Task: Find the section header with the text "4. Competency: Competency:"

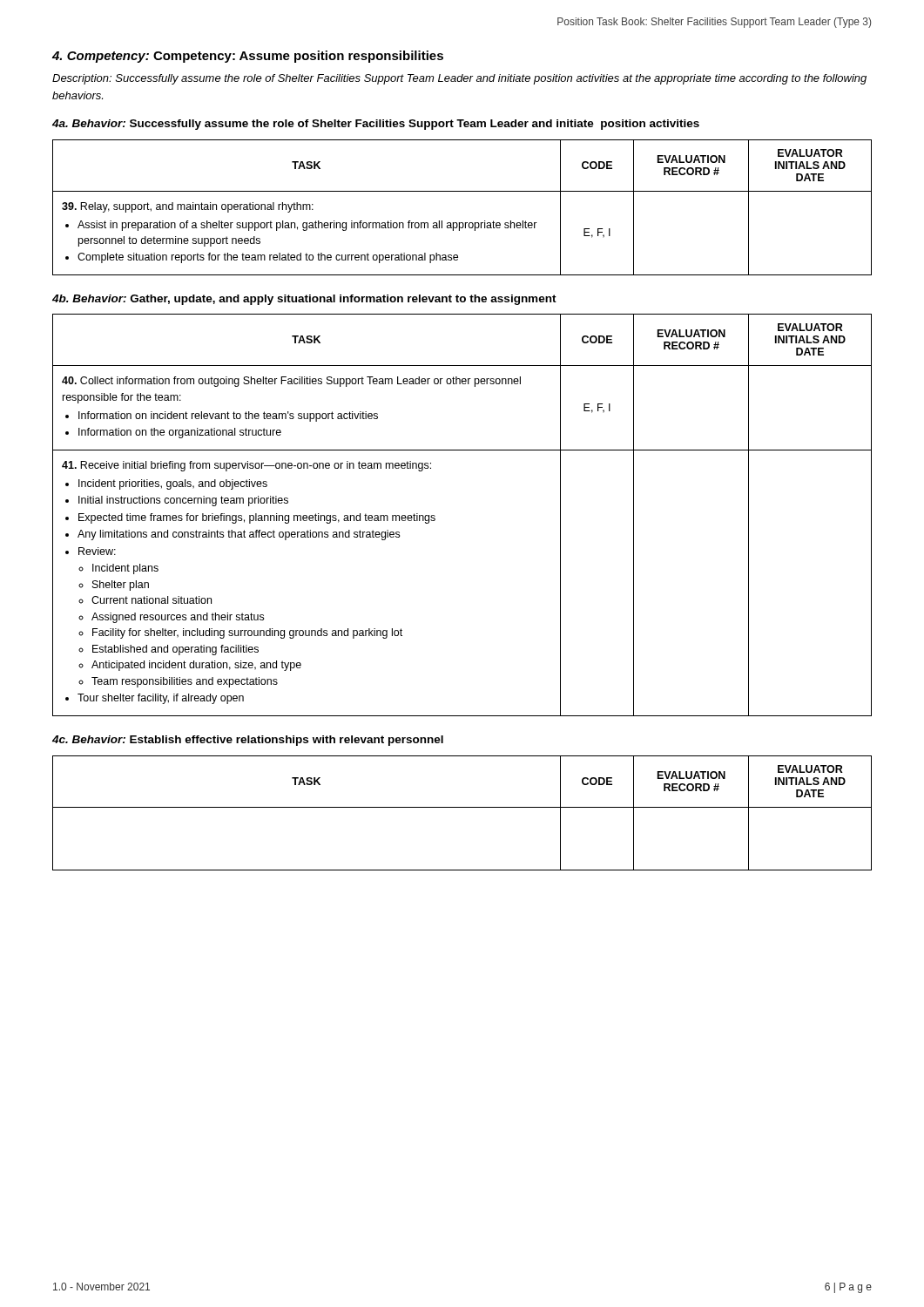Action: coord(248,55)
